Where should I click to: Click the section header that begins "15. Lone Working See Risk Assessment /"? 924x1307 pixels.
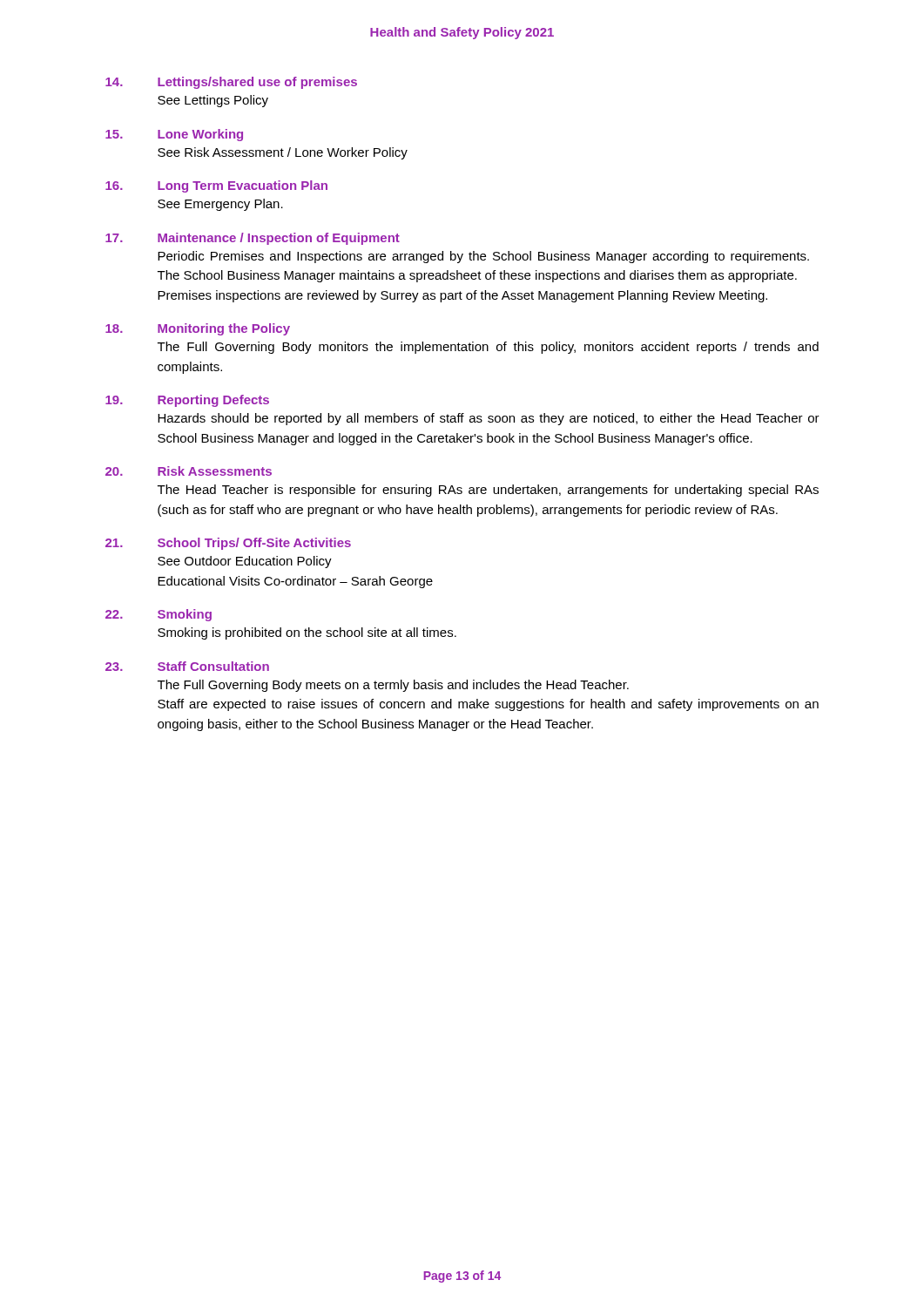point(174,135)
